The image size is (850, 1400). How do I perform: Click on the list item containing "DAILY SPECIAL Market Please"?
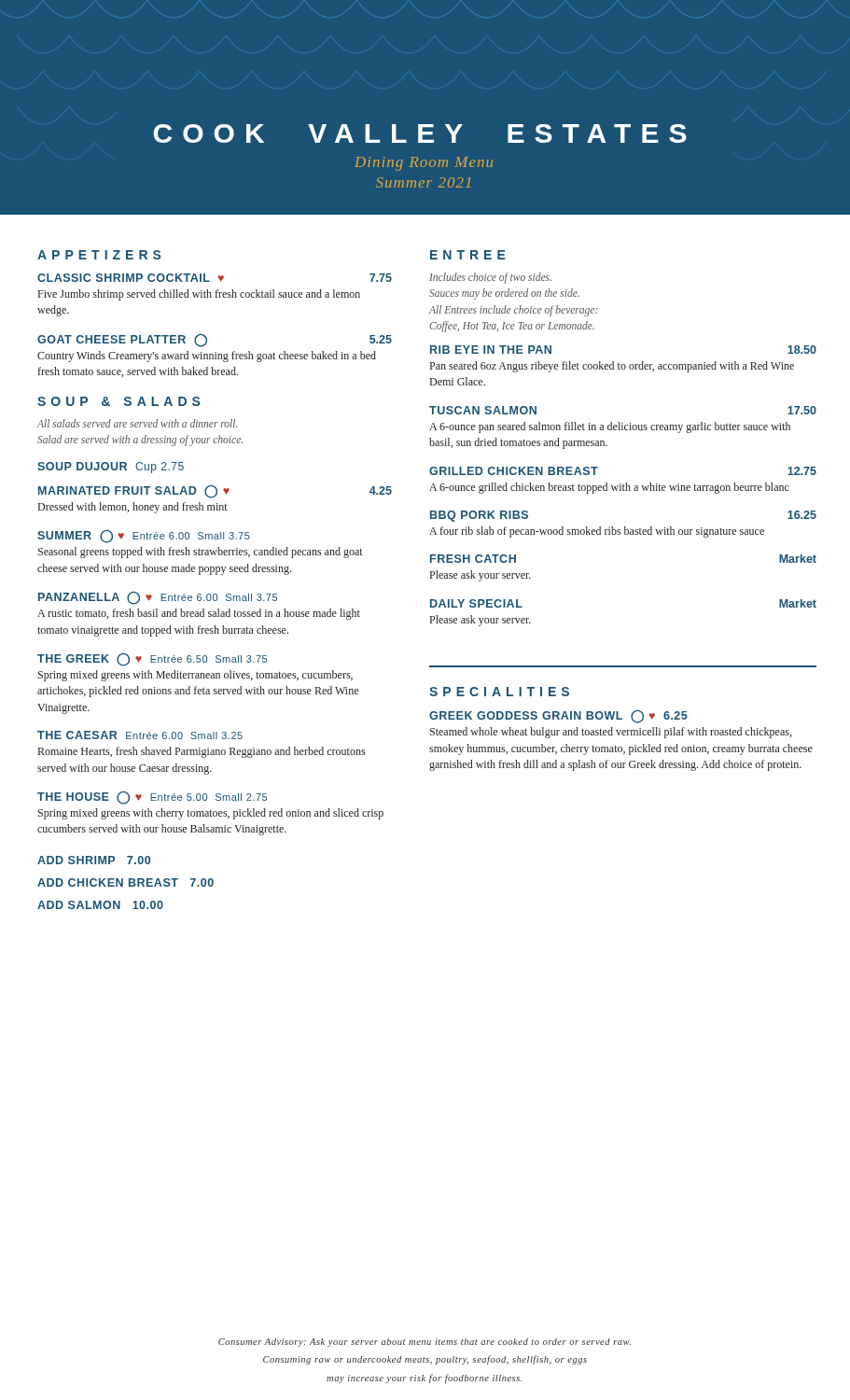click(x=473, y=603)
